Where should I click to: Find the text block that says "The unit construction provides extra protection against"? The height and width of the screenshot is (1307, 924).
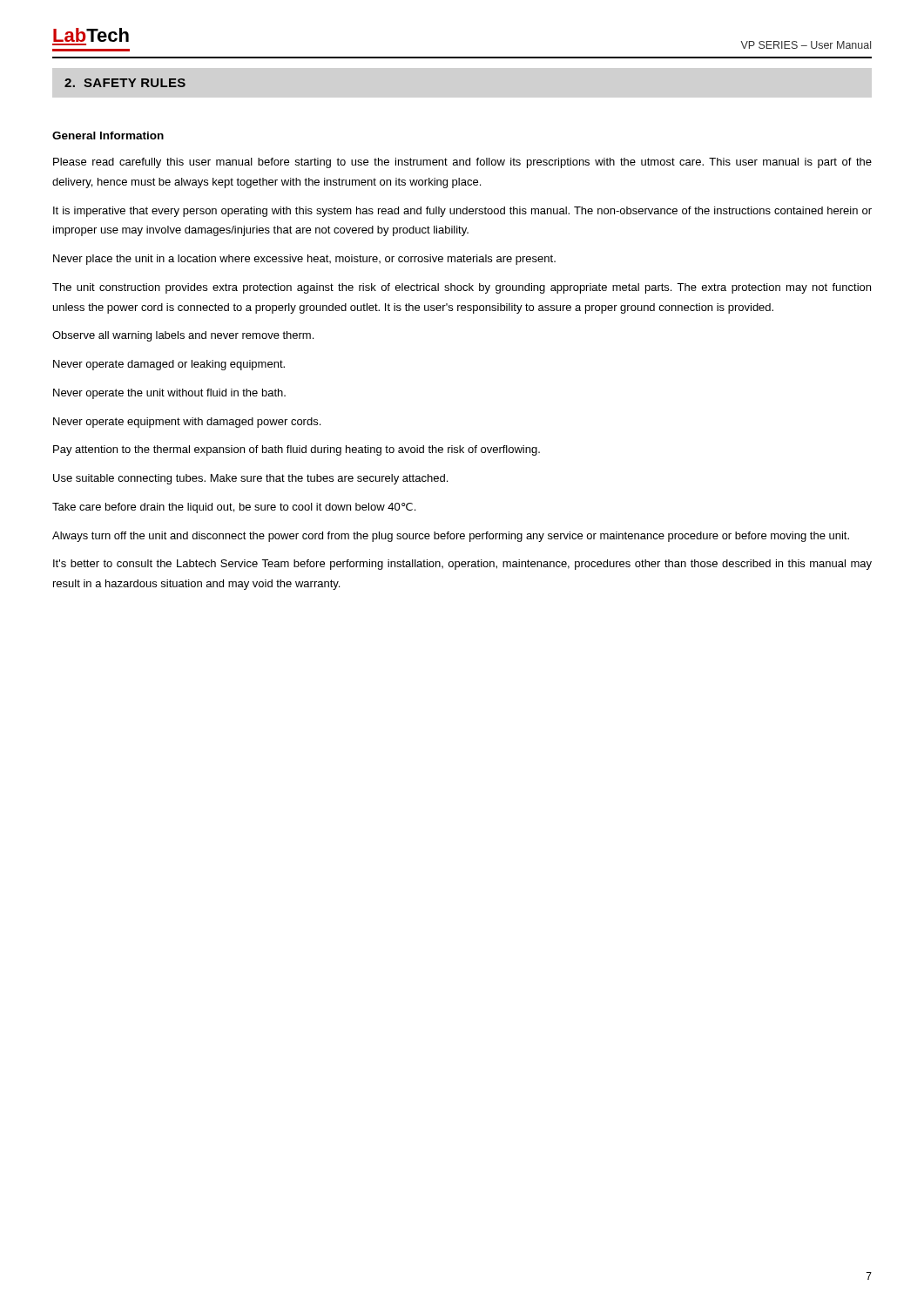[462, 297]
